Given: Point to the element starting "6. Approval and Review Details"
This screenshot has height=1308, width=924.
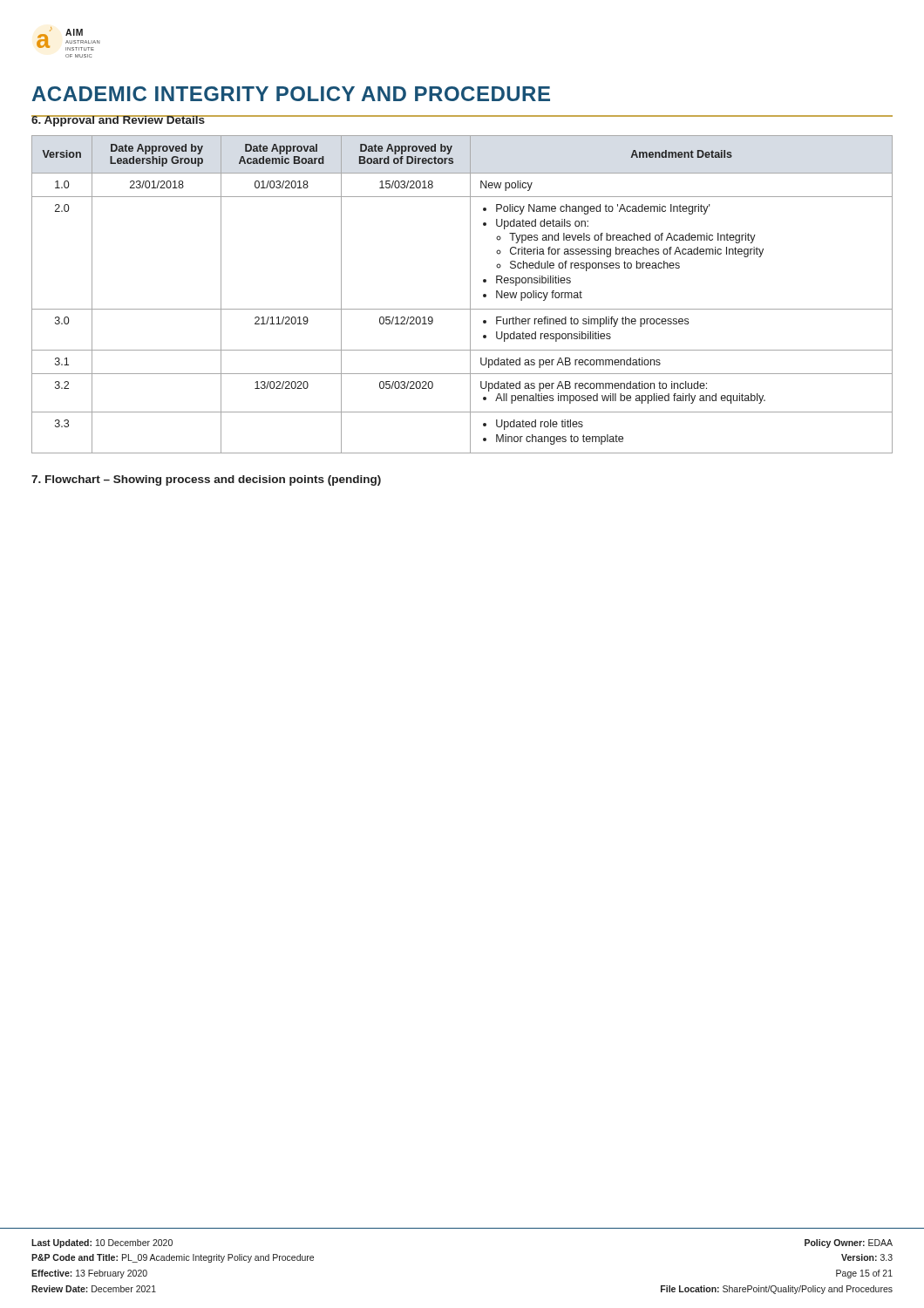Looking at the screenshot, I should click(118, 120).
